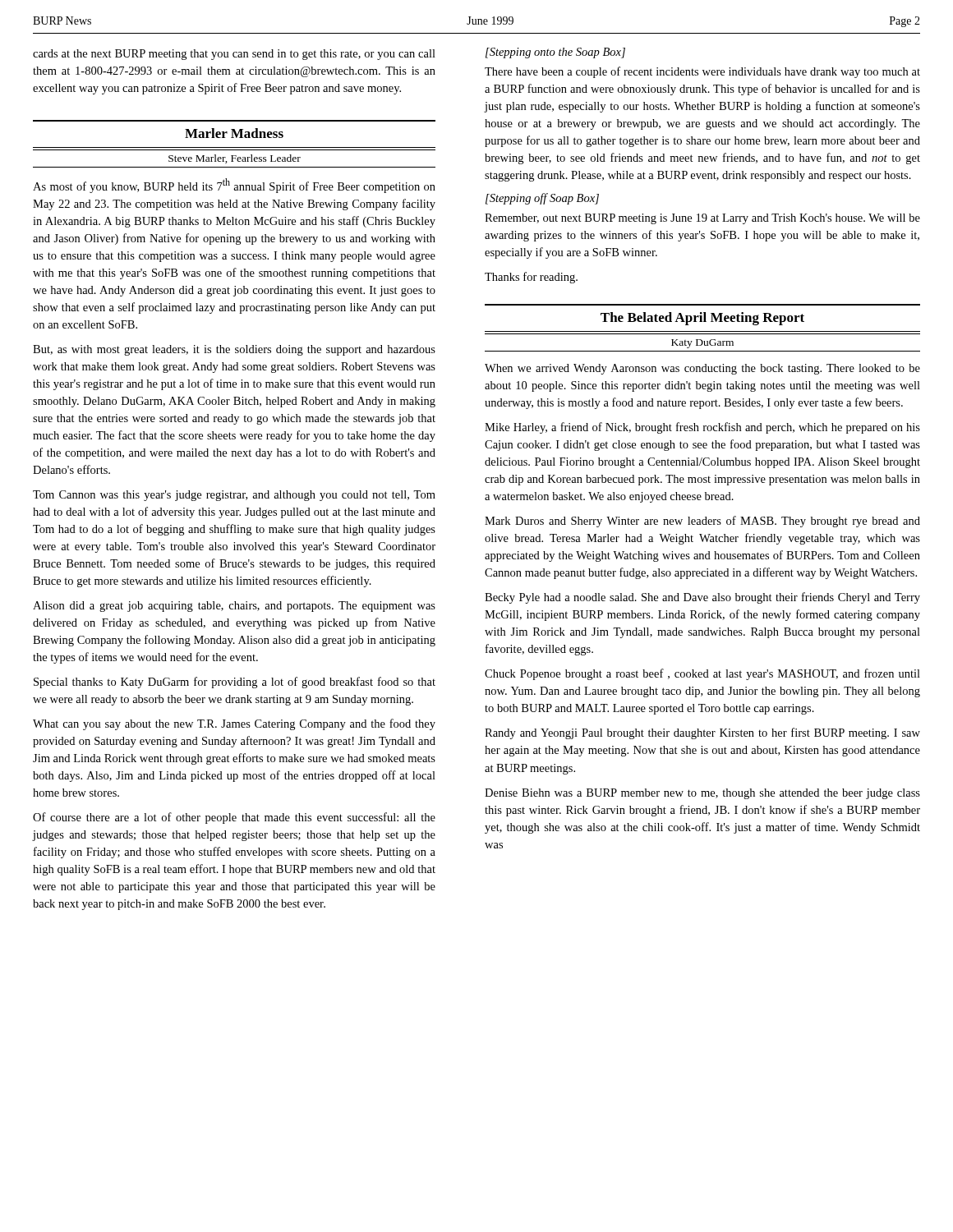Navigate to the passage starting "There have been a couple of recent"
The width and height of the screenshot is (953, 1232).
[702, 124]
